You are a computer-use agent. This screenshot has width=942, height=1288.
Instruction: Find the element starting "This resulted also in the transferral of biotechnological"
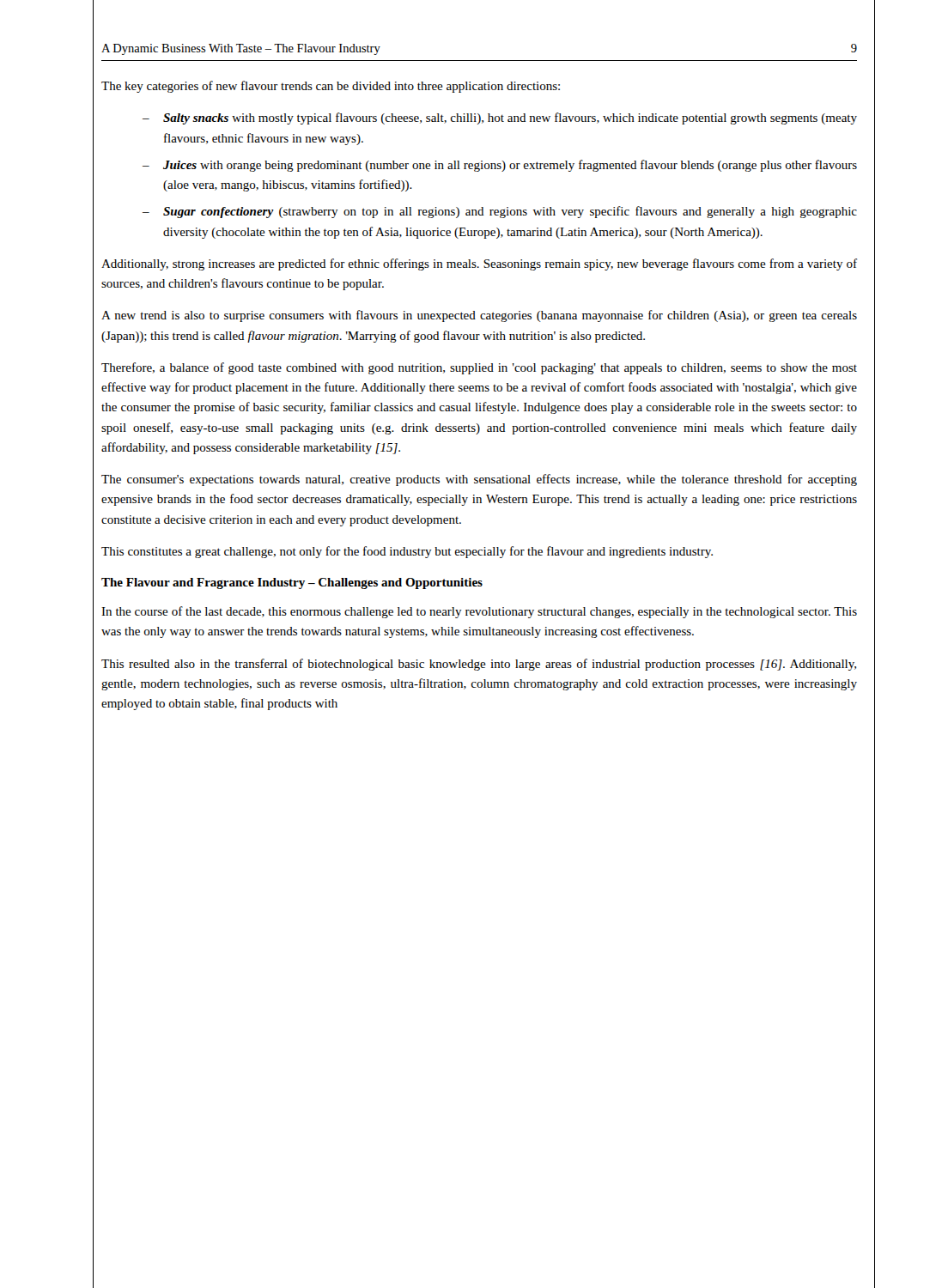point(479,683)
